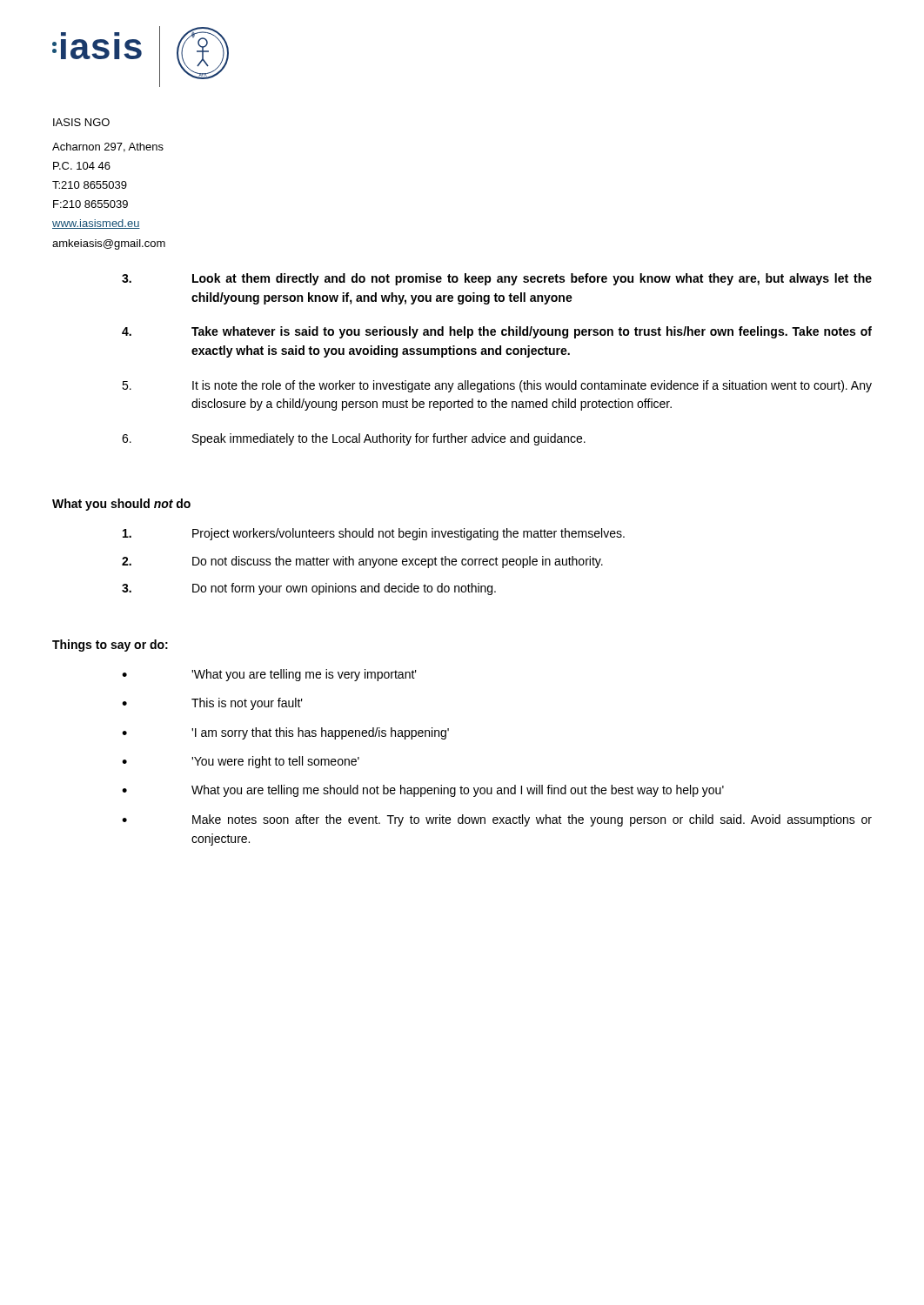Find the list item with the text "• 'You were right"
The width and height of the screenshot is (924, 1305).
click(x=241, y=762)
